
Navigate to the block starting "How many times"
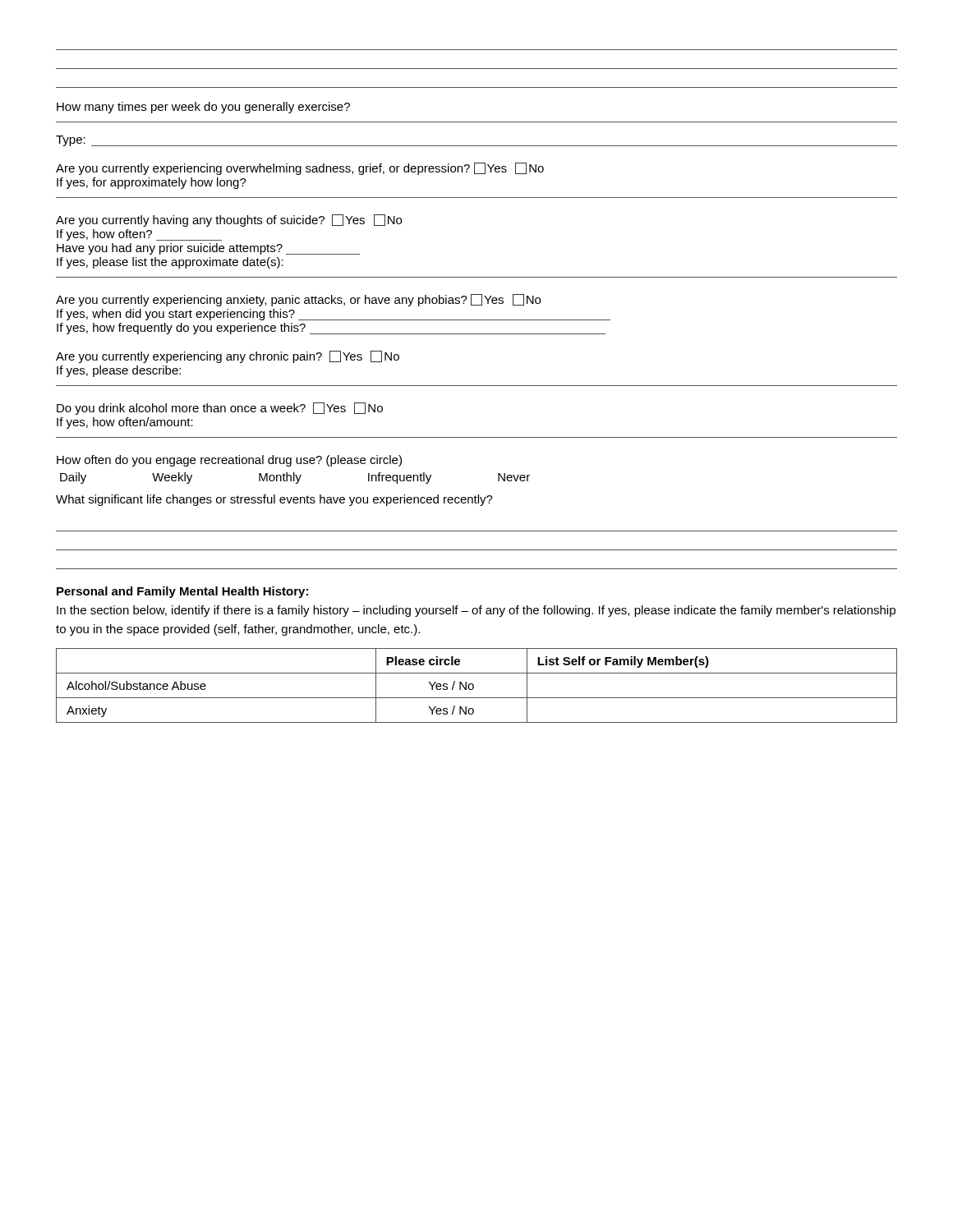point(476,123)
